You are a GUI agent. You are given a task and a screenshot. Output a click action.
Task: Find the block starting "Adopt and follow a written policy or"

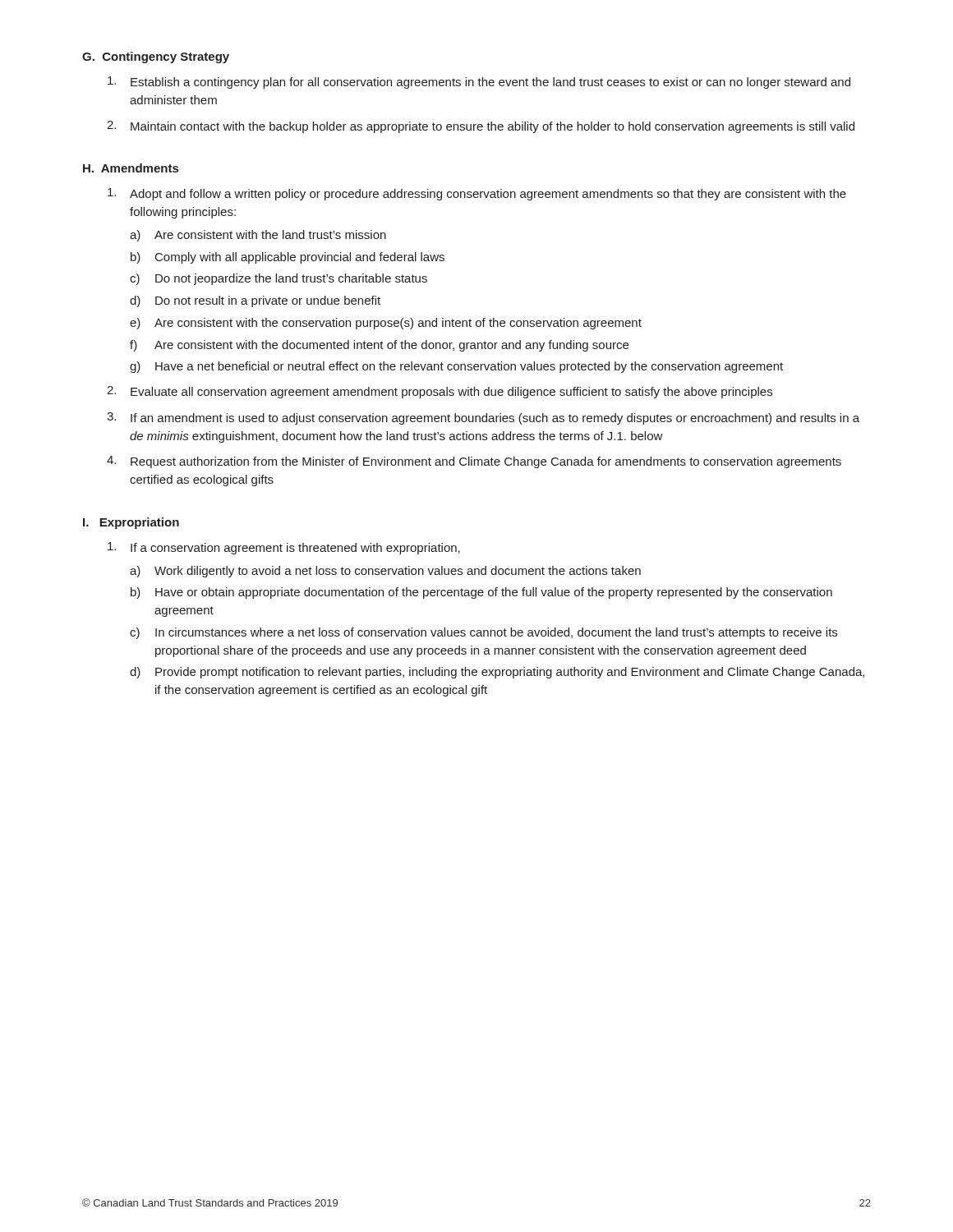(477, 194)
